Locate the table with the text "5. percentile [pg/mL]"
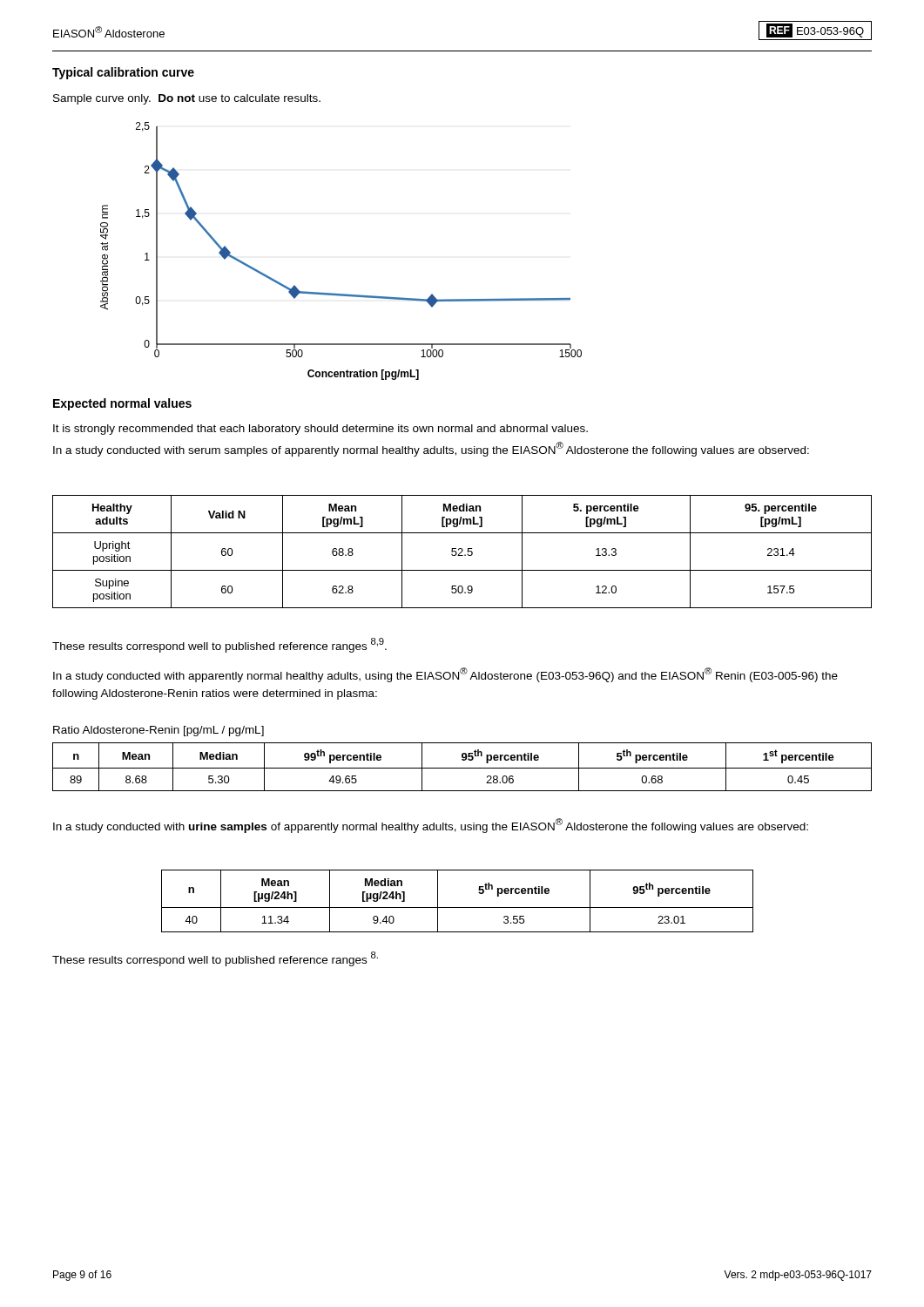Screen dimensions: 1307x924 click(462, 552)
